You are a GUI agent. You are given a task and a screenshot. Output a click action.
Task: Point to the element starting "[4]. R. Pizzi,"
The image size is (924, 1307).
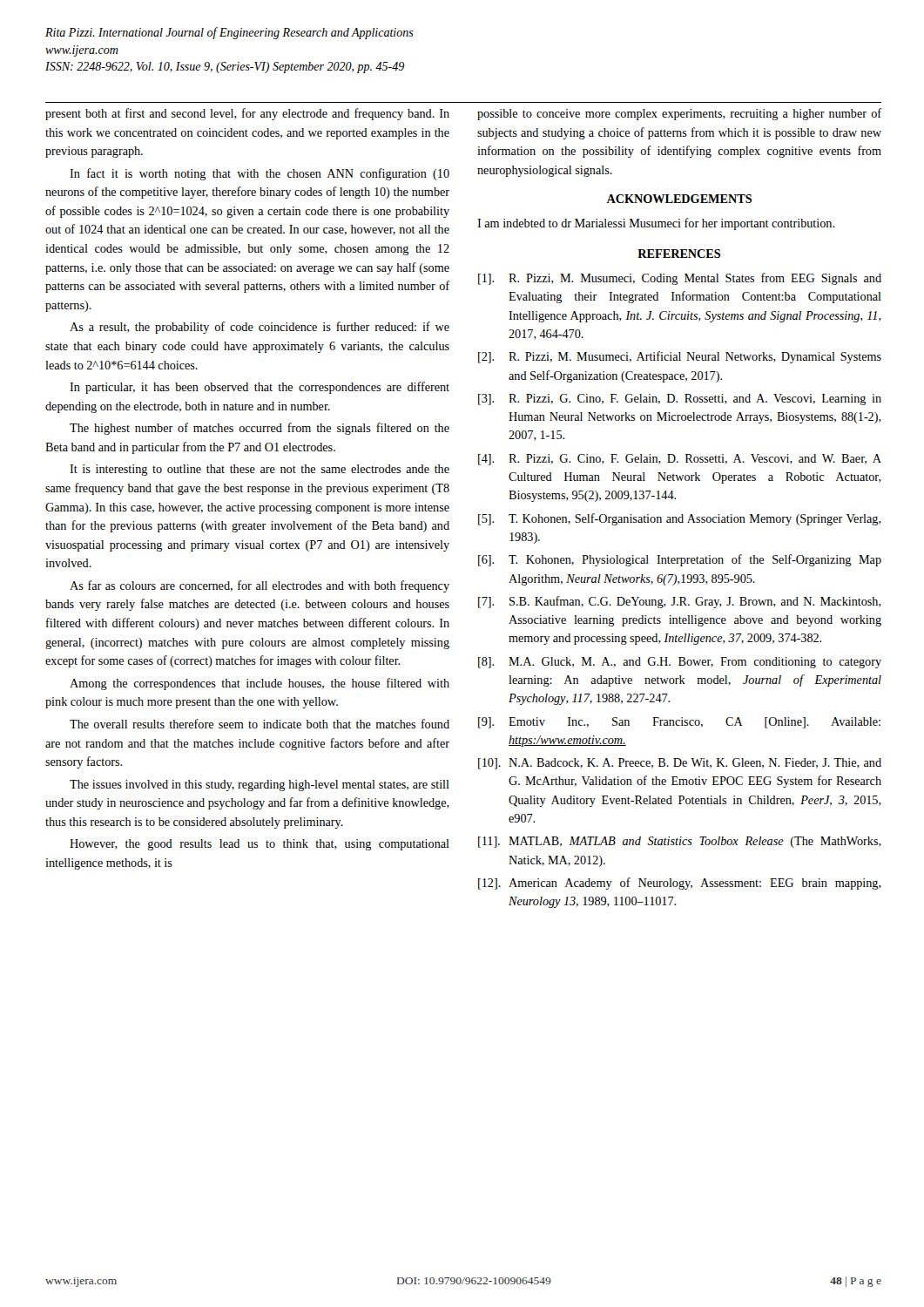pyautogui.click(x=679, y=477)
